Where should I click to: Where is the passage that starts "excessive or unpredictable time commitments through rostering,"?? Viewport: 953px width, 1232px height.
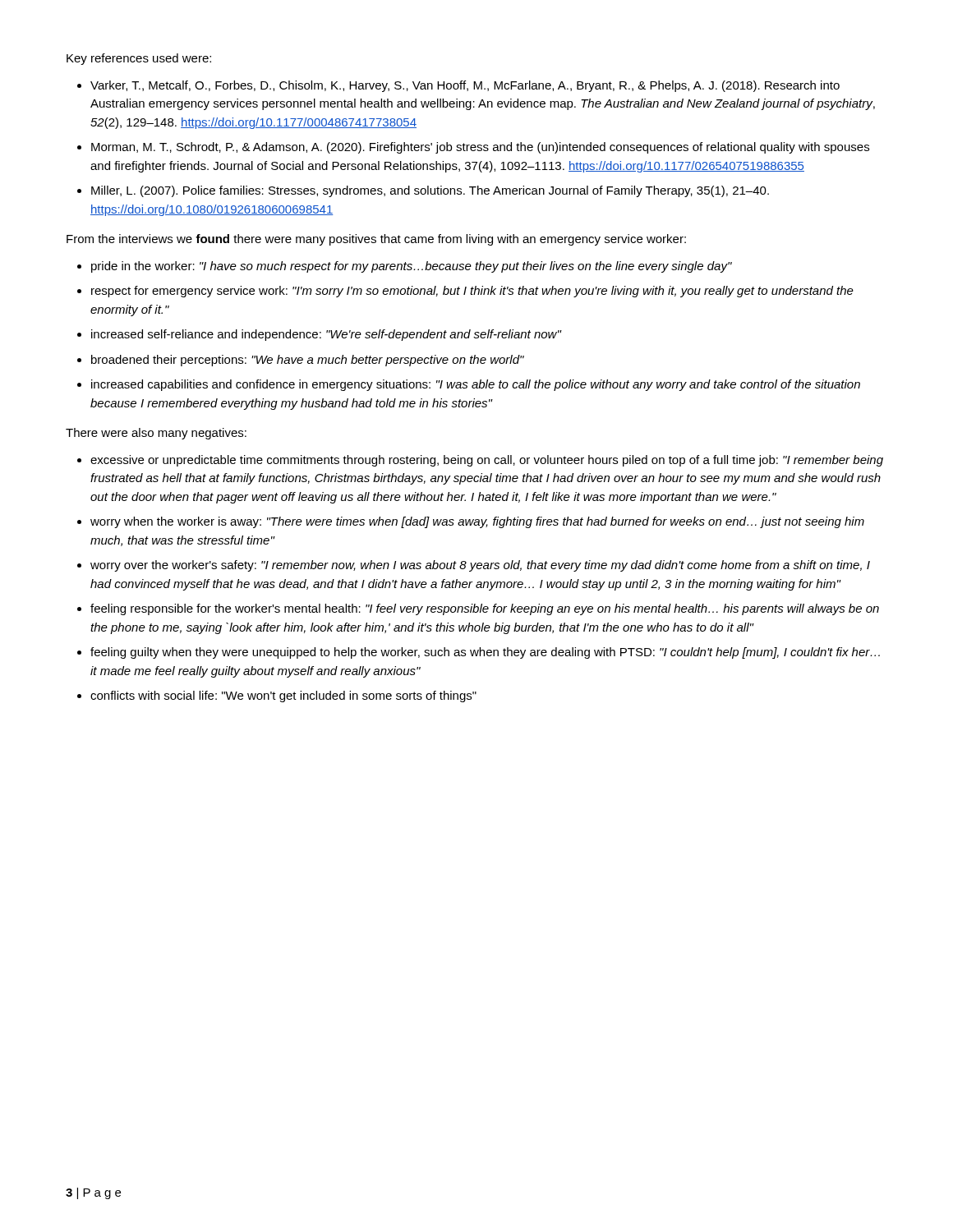[x=487, y=478]
